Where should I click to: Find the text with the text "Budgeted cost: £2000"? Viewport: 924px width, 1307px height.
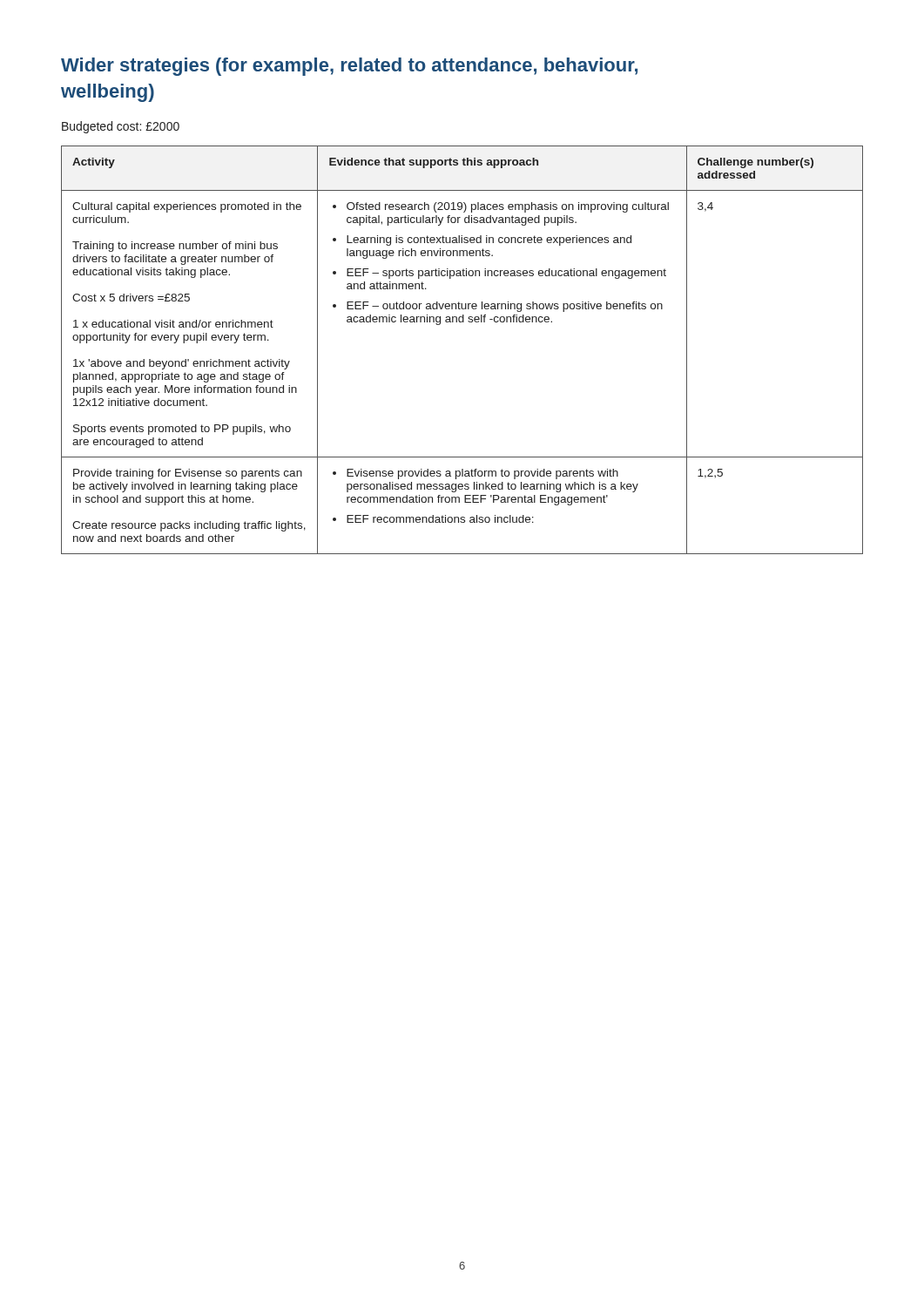point(120,127)
